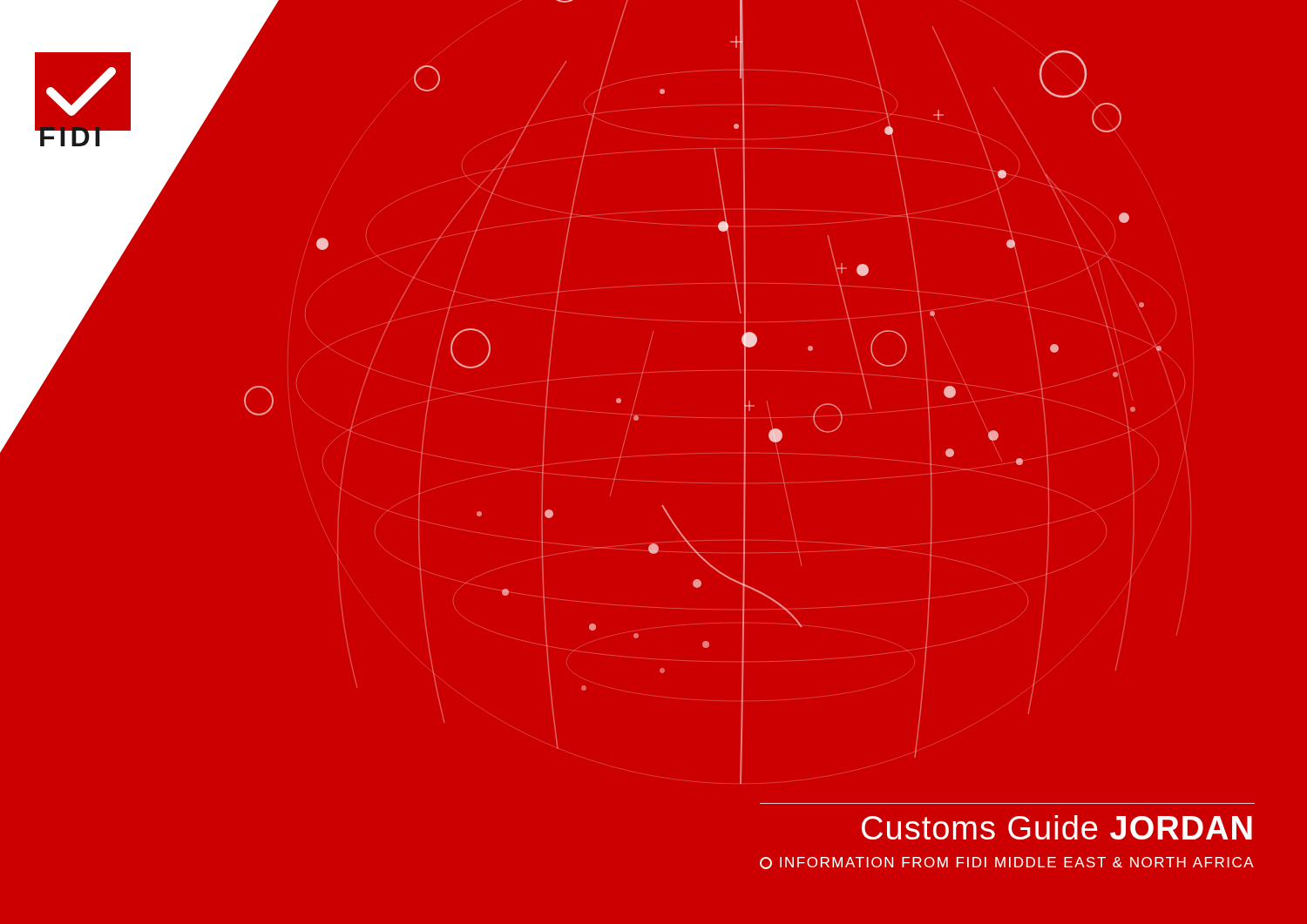Locate the illustration

point(697,402)
